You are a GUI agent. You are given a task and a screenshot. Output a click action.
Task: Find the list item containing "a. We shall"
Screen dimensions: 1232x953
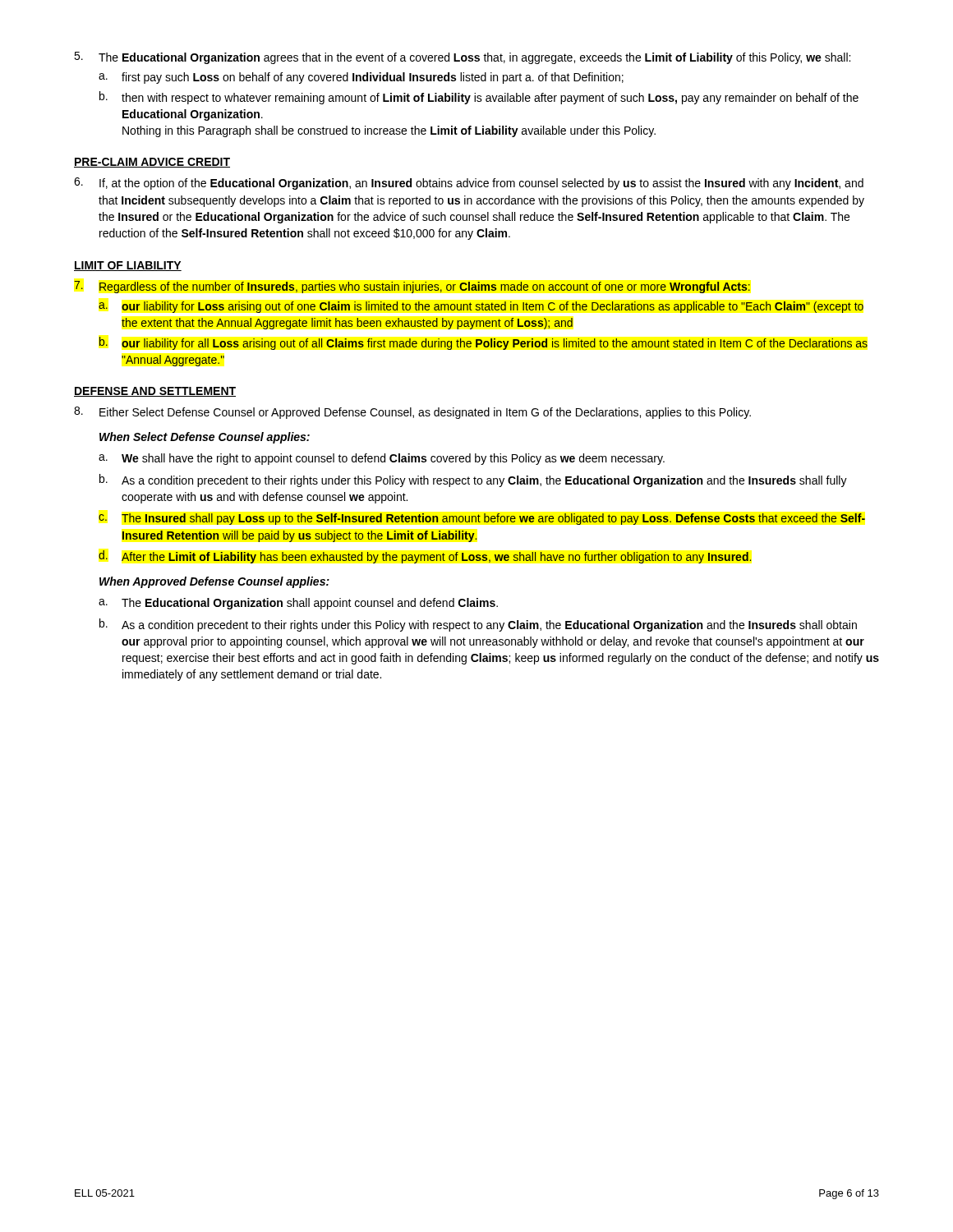[x=476, y=459]
